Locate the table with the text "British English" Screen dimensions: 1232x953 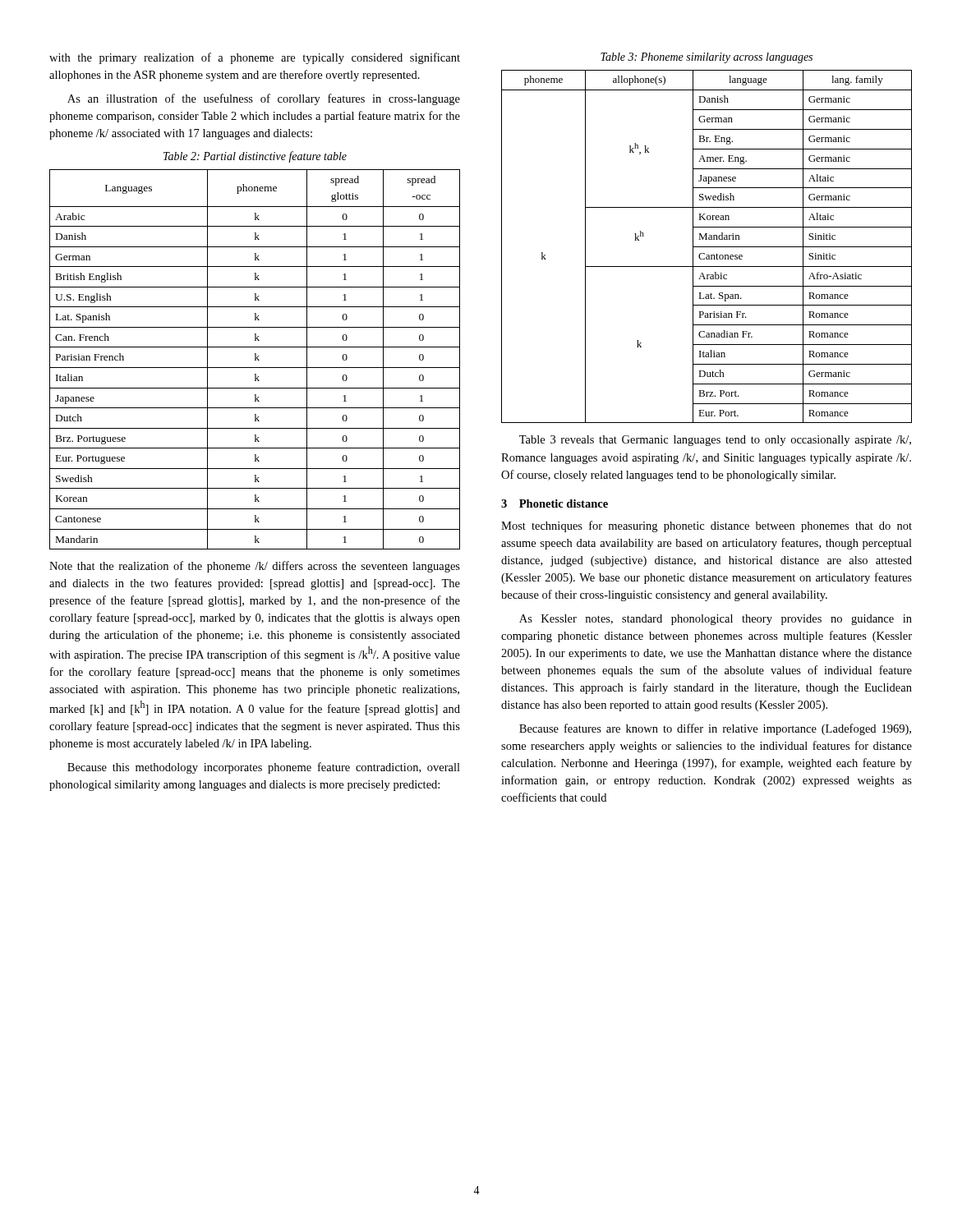255,359
